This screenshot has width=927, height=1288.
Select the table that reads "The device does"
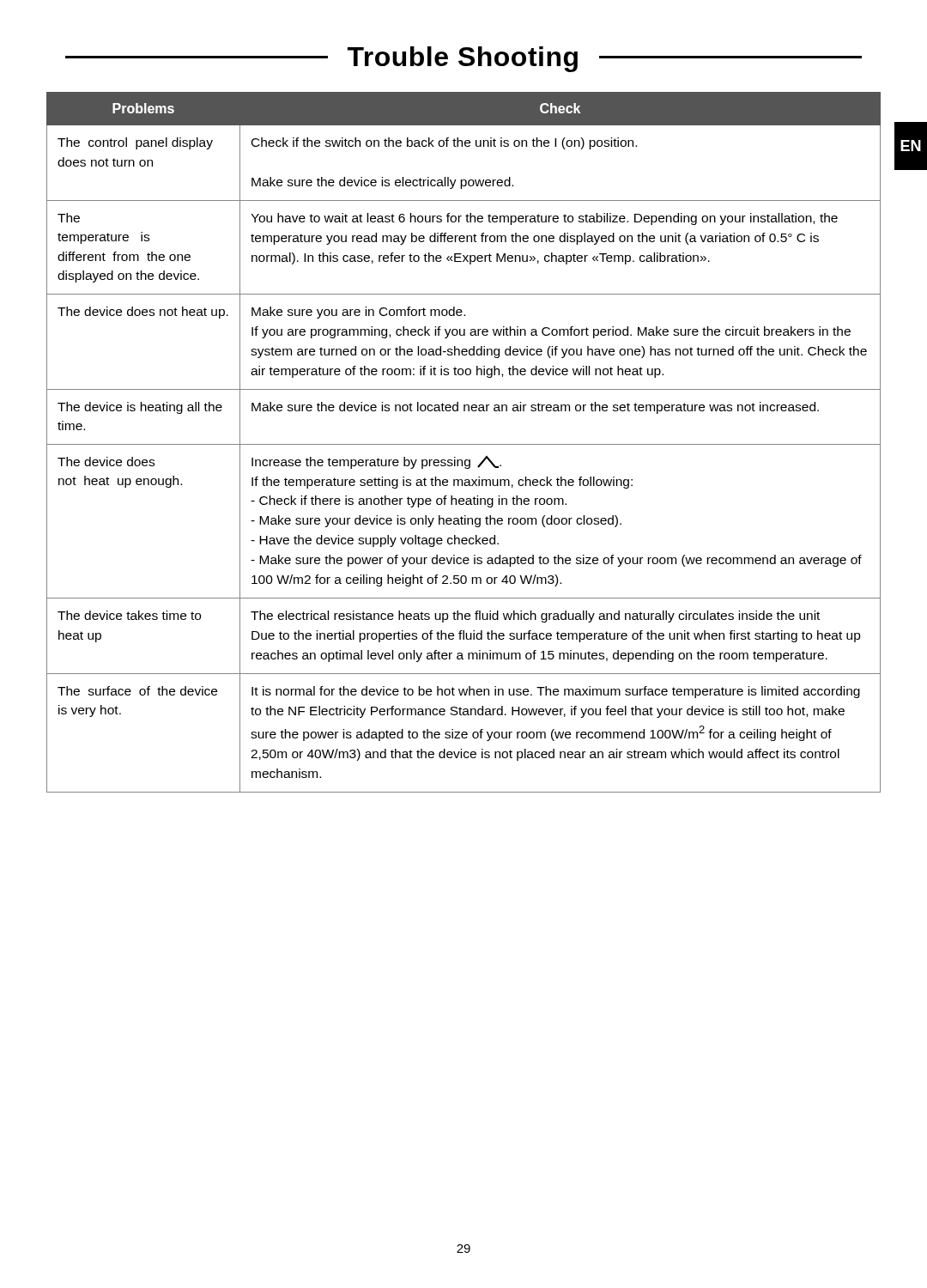464,442
